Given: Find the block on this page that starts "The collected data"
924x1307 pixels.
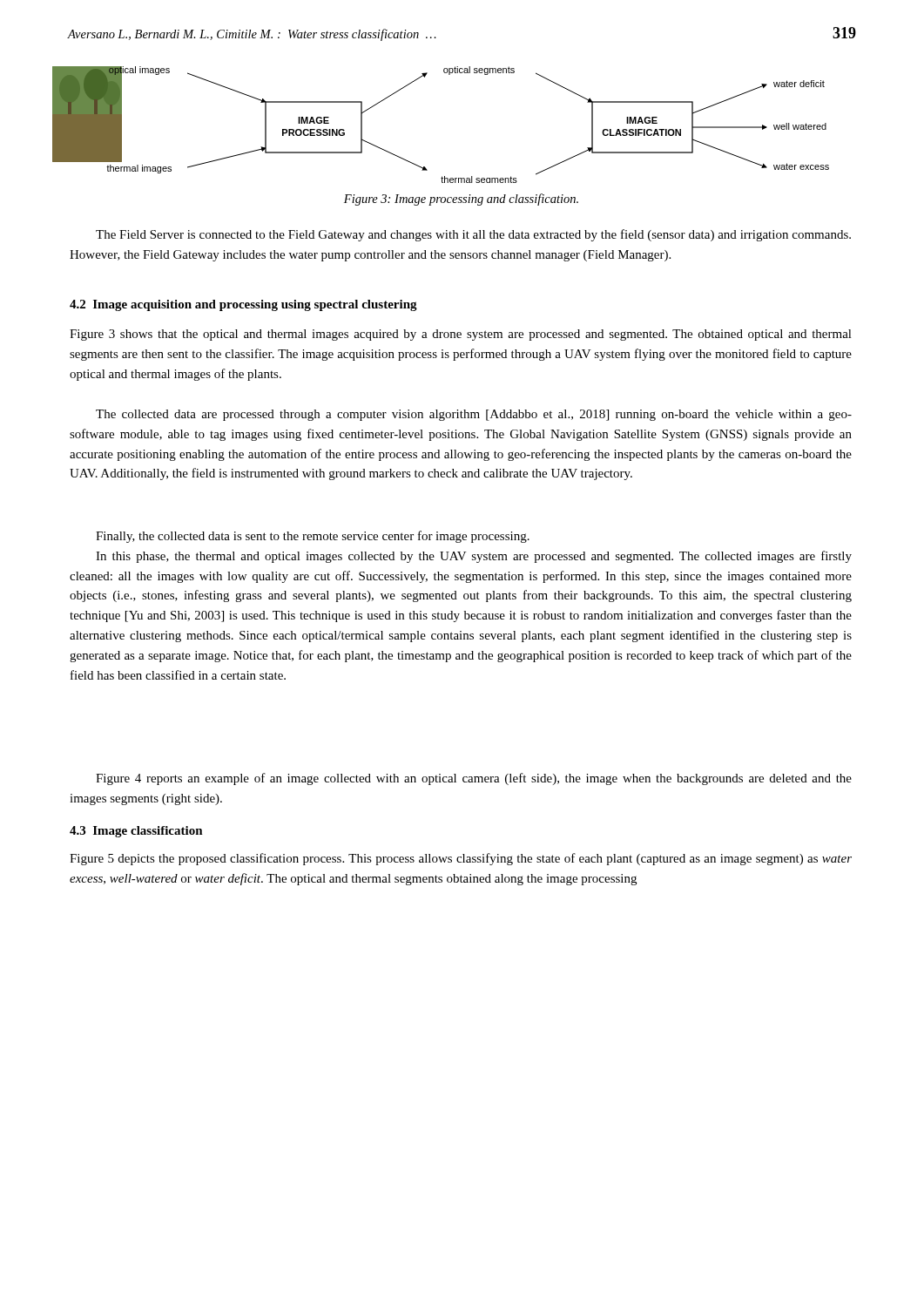Looking at the screenshot, I should click(461, 444).
